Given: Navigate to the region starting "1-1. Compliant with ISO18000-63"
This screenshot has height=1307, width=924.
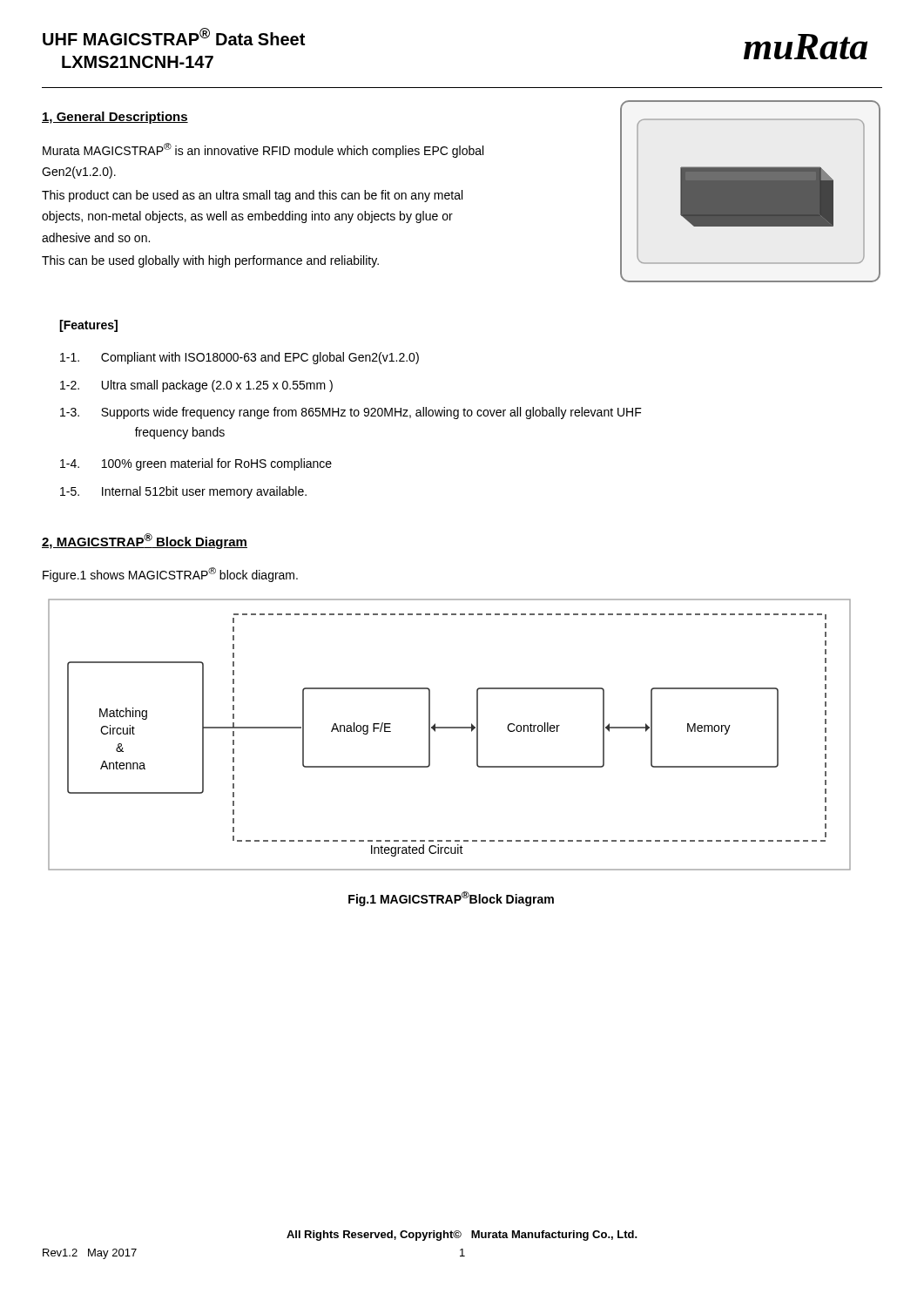Looking at the screenshot, I should (x=239, y=358).
